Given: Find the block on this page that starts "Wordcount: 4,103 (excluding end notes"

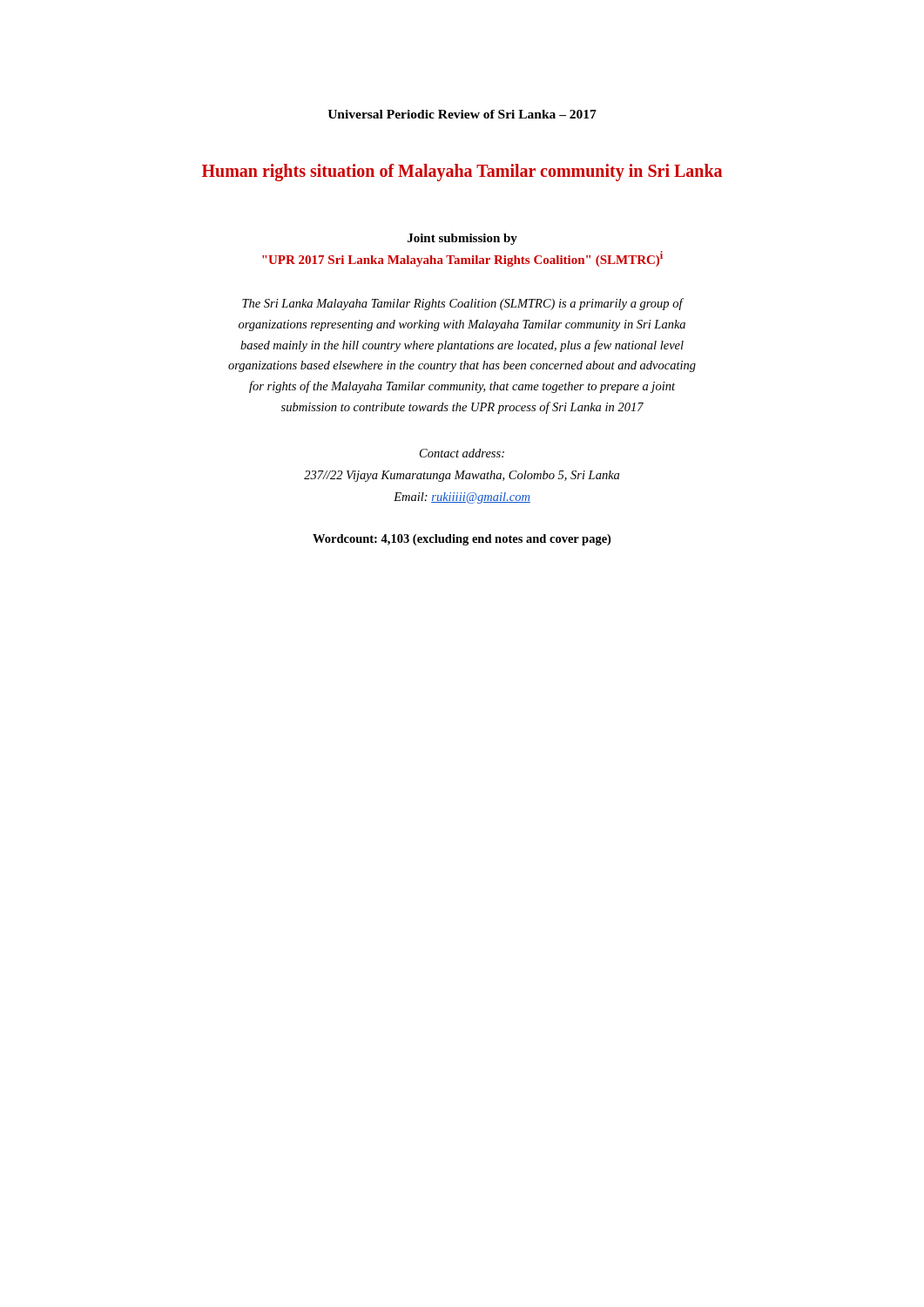Looking at the screenshot, I should (x=462, y=539).
